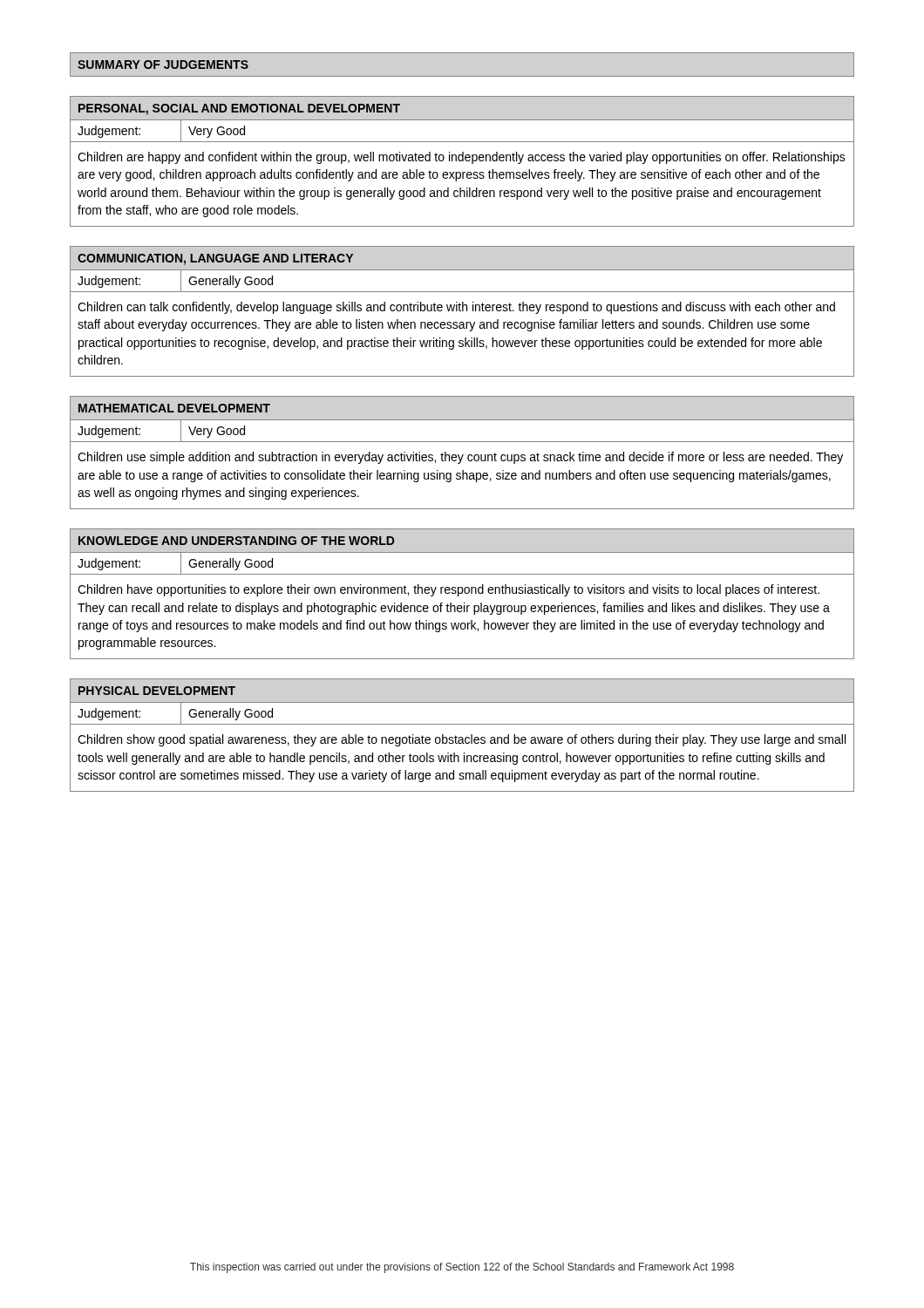Viewport: 924px width, 1308px height.
Task: Navigate to the region starting "Children can talk confidently,"
Action: [457, 334]
